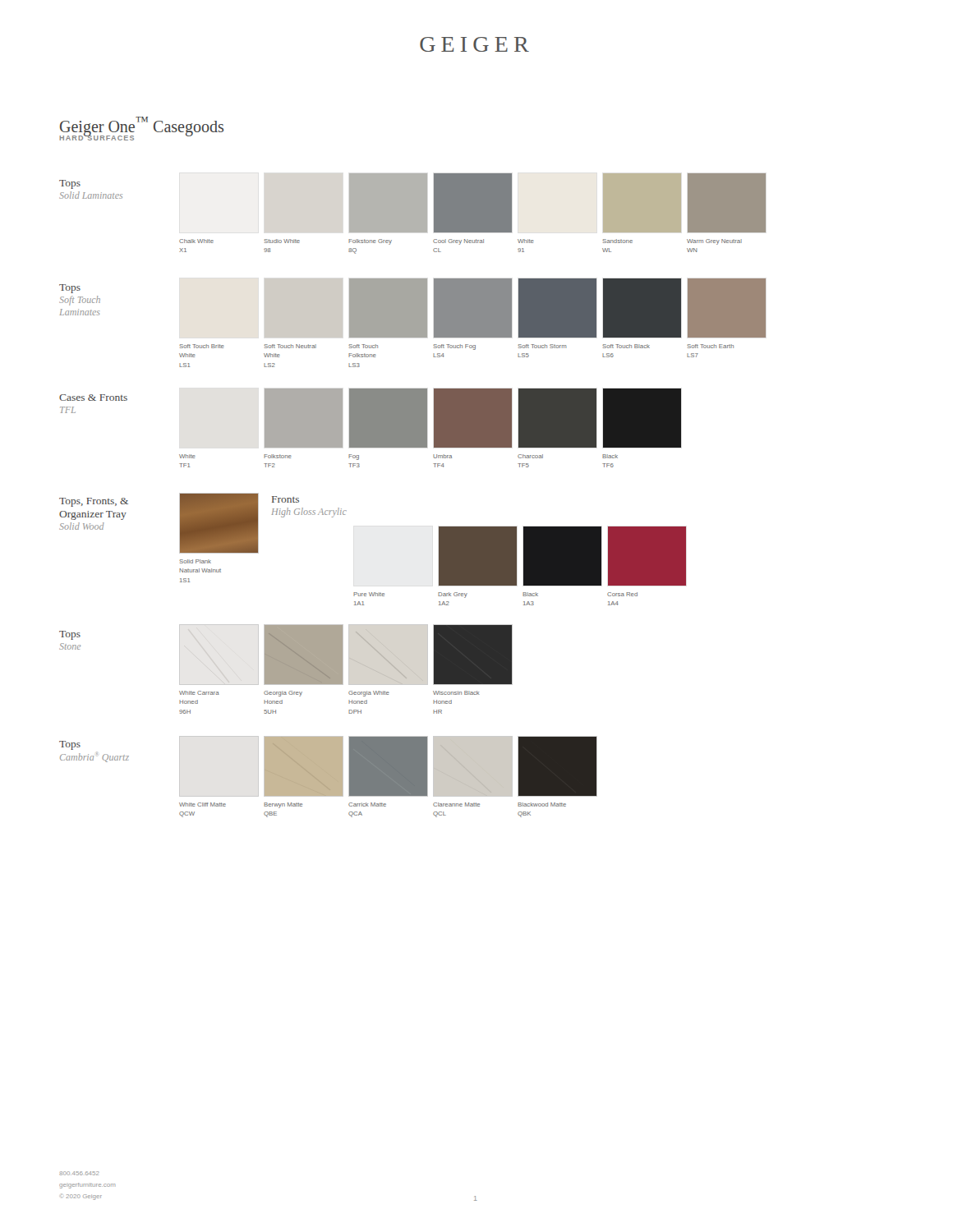Select the region starting "Fronts High Gloss Acrylic"

click(x=309, y=506)
